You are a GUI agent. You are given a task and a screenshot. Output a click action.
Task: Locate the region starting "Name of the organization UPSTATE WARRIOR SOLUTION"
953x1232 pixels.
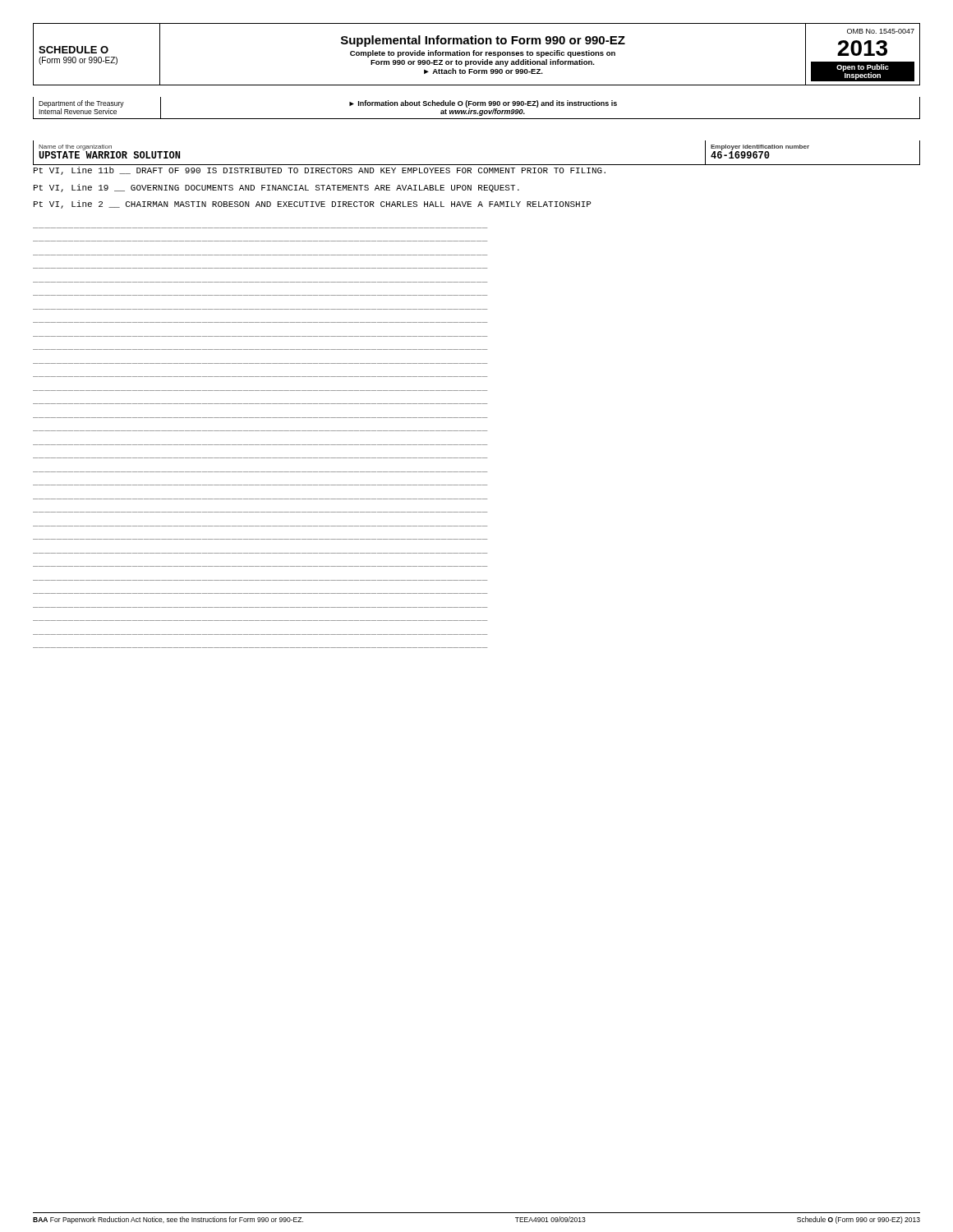[x=476, y=152]
